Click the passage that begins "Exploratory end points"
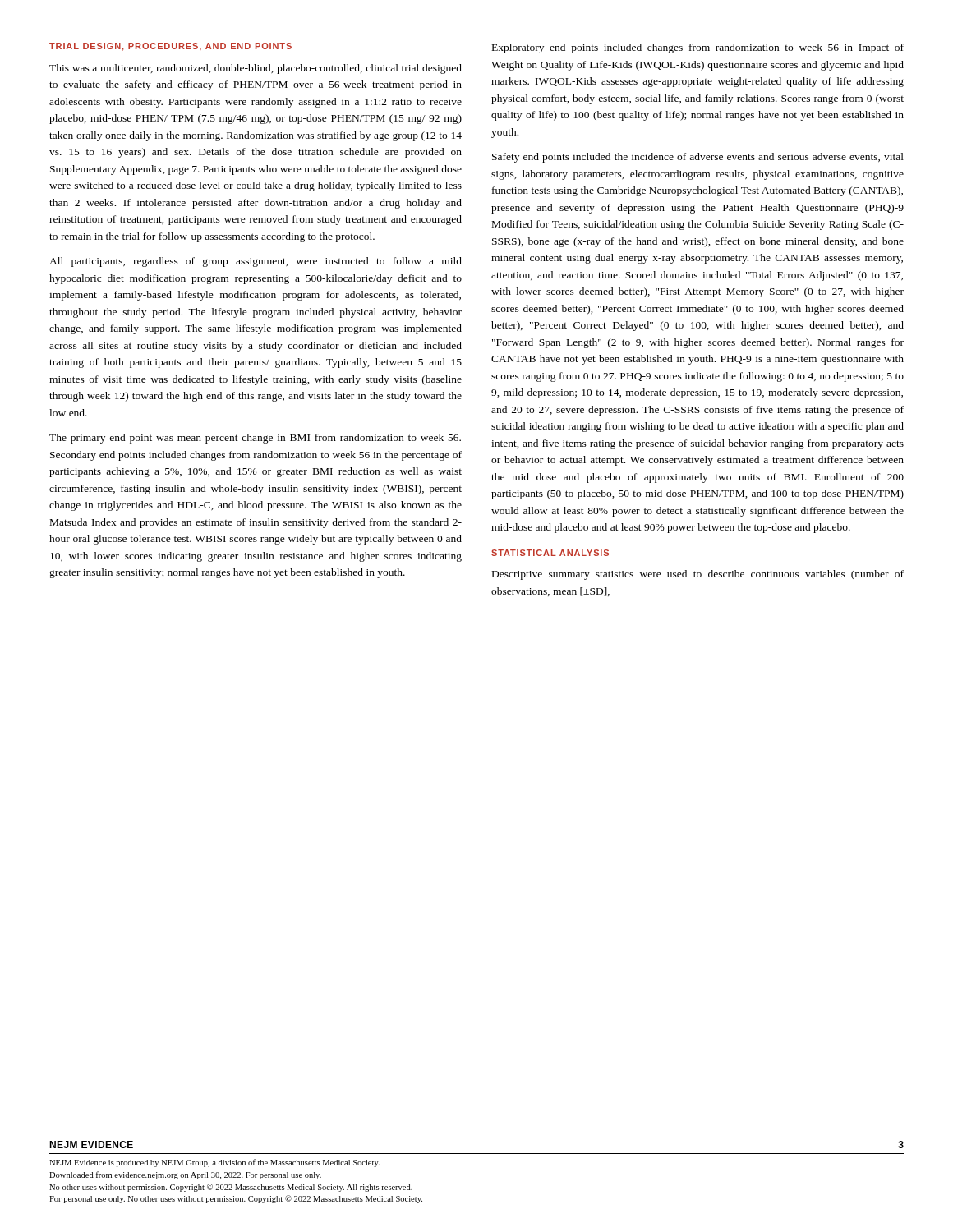This screenshot has height=1232, width=953. pos(698,288)
